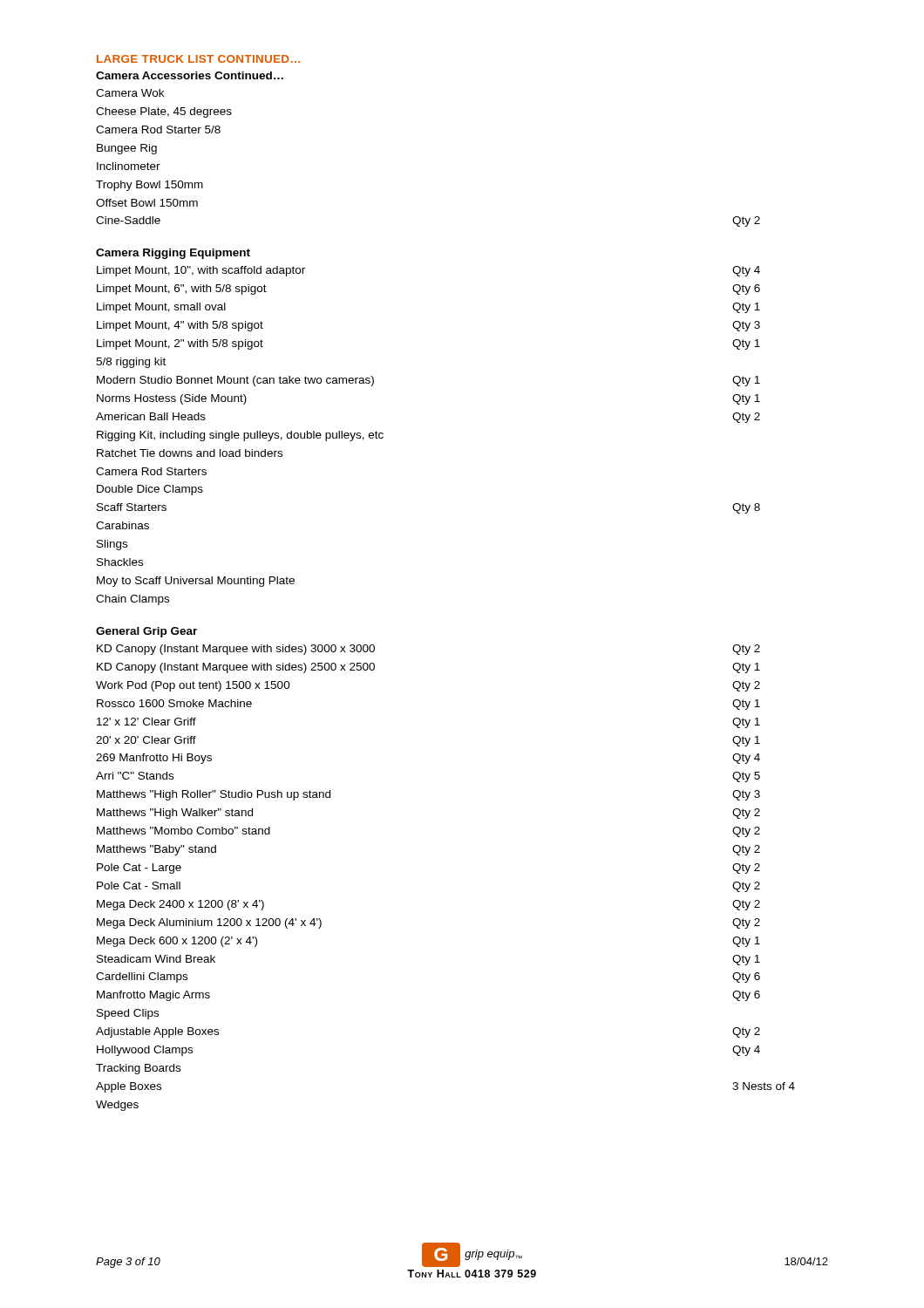Click where it says "Steadicam Wind Break Qty 1"
Image resolution: width=924 pixels, height=1308 pixels.
pyautogui.click(x=159, y=960)
